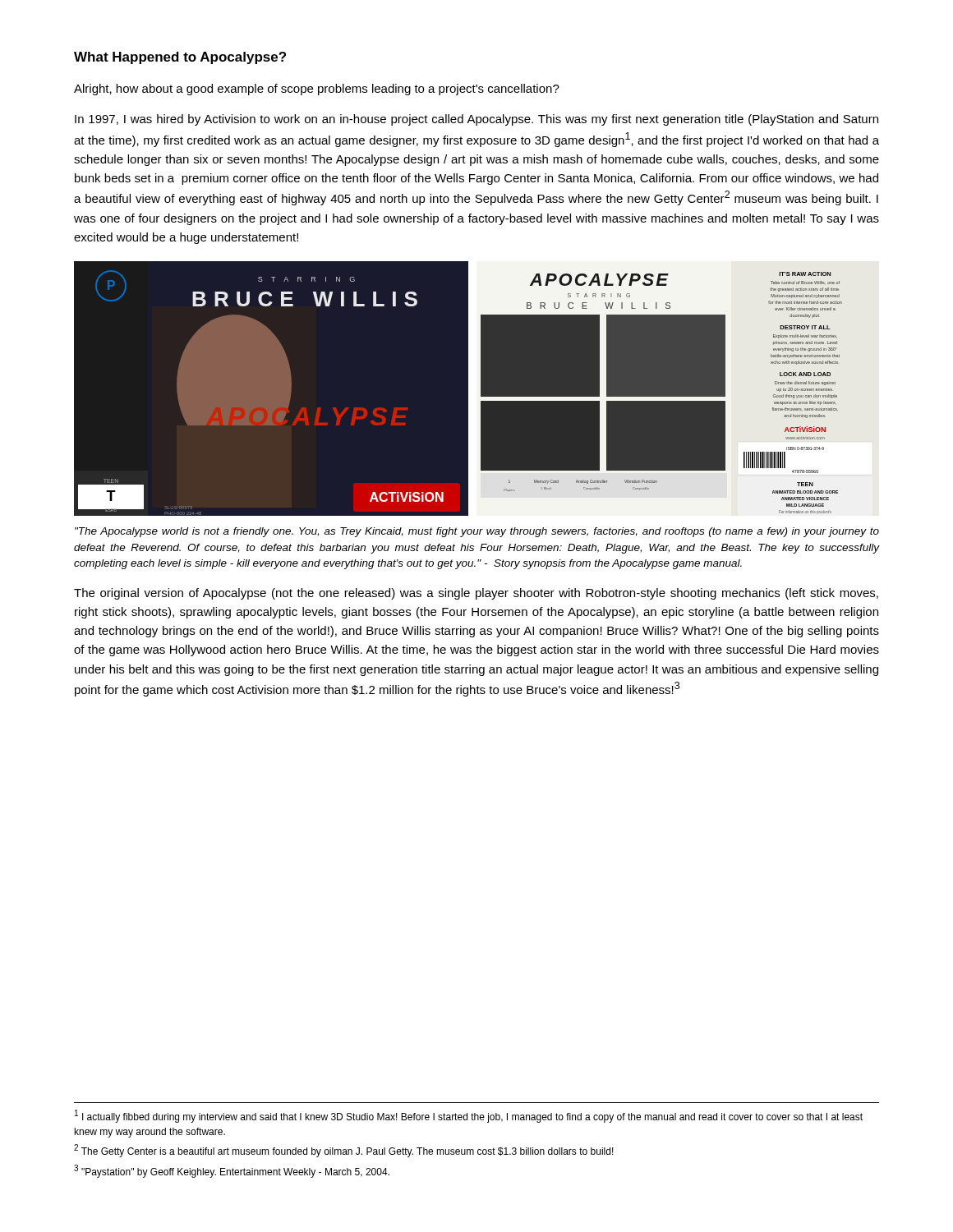Image resolution: width=953 pixels, height=1232 pixels.
Task: Click on the photo
Action: click(x=476, y=390)
